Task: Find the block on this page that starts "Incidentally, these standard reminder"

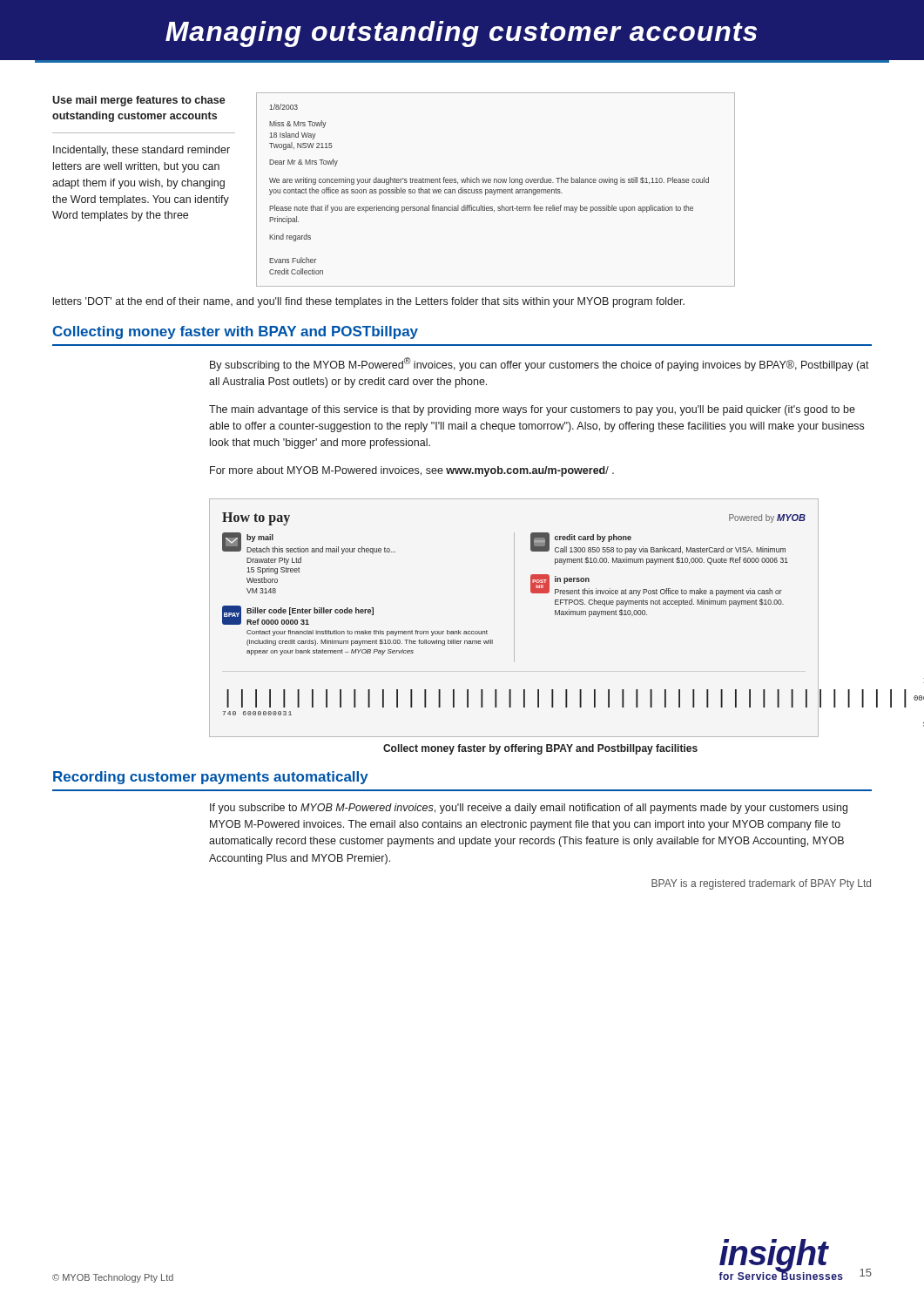Action: coord(141,183)
